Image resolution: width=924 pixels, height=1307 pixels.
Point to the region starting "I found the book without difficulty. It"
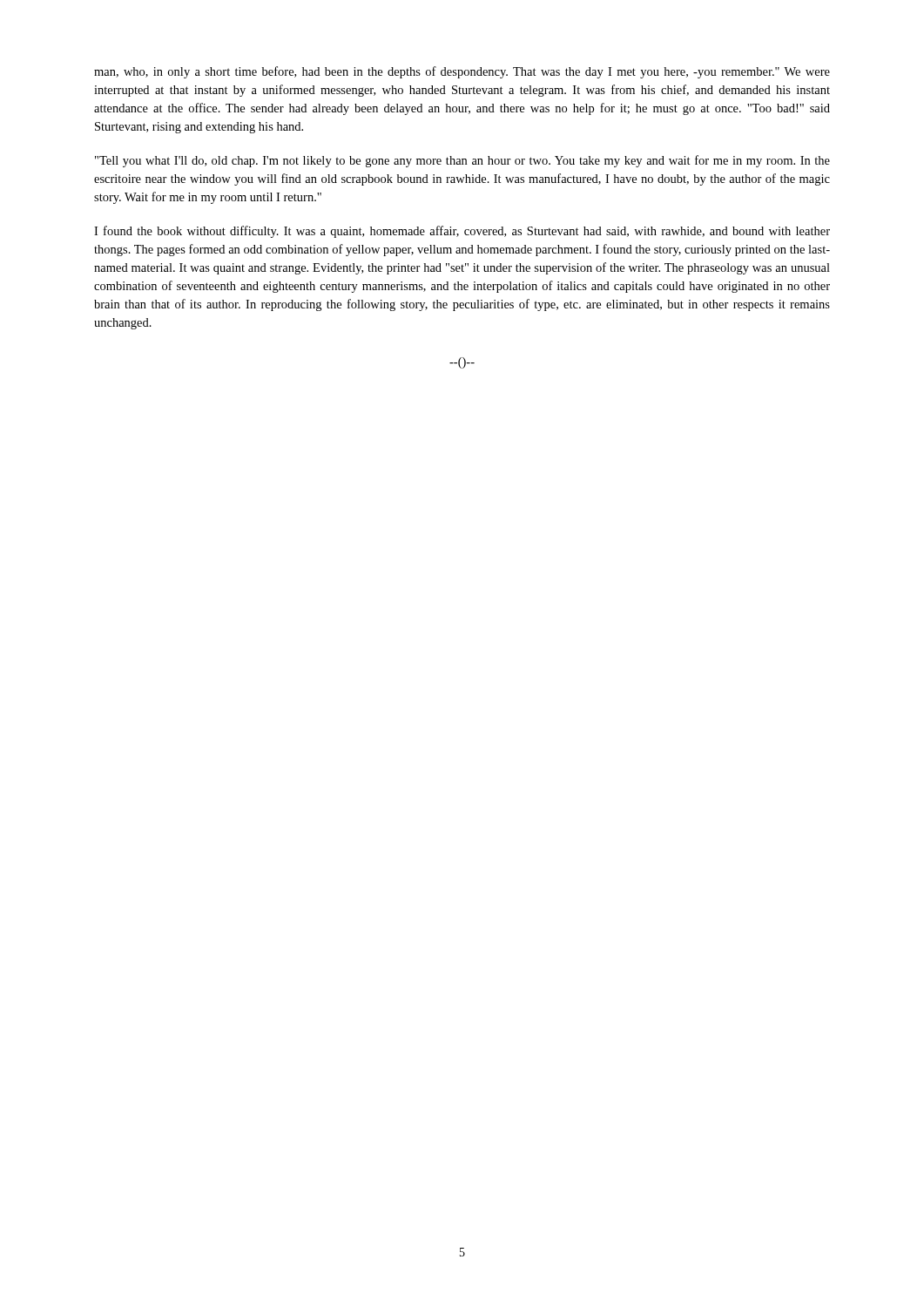pos(462,277)
